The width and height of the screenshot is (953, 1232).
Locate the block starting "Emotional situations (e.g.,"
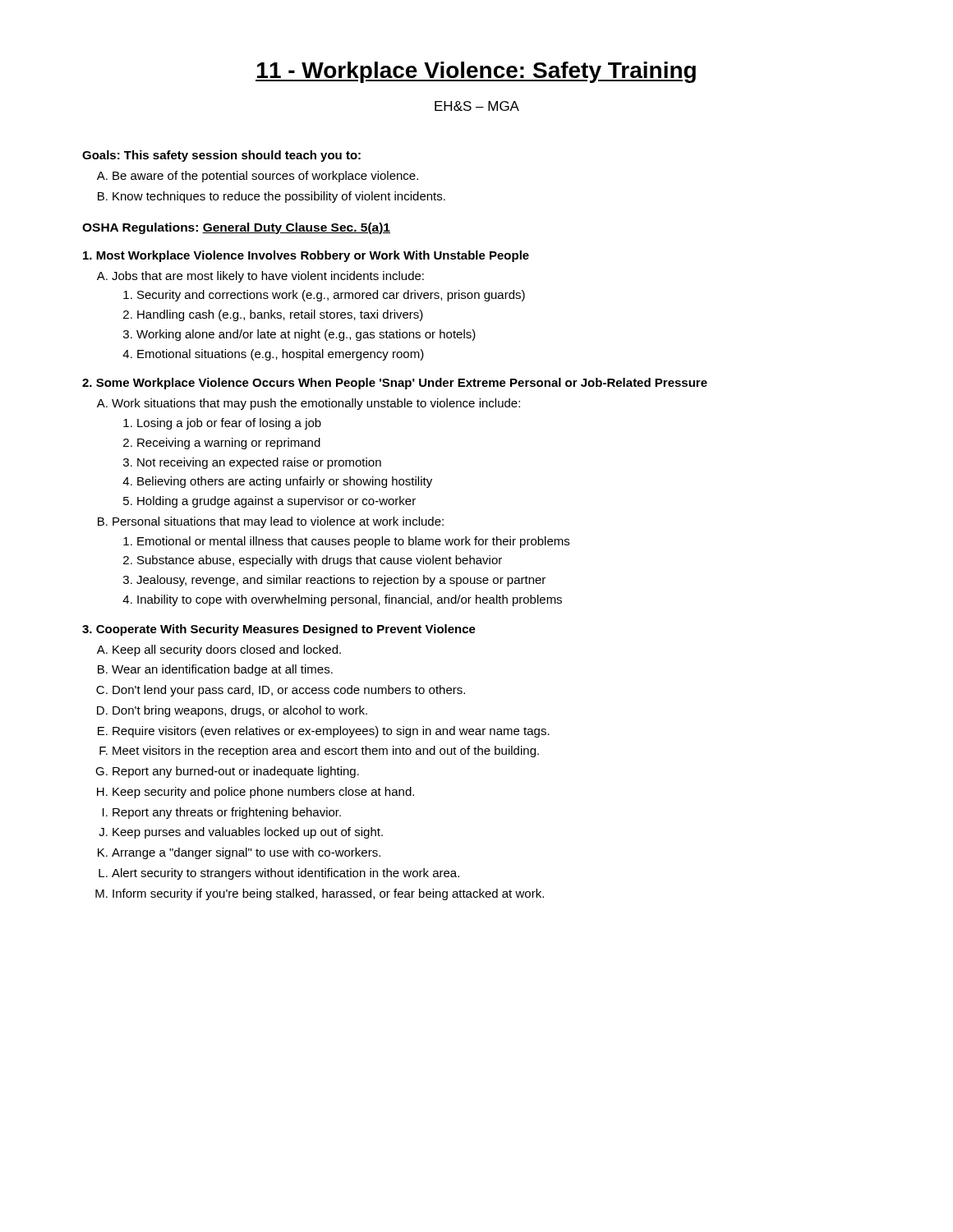pyautogui.click(x=280, y=353)
